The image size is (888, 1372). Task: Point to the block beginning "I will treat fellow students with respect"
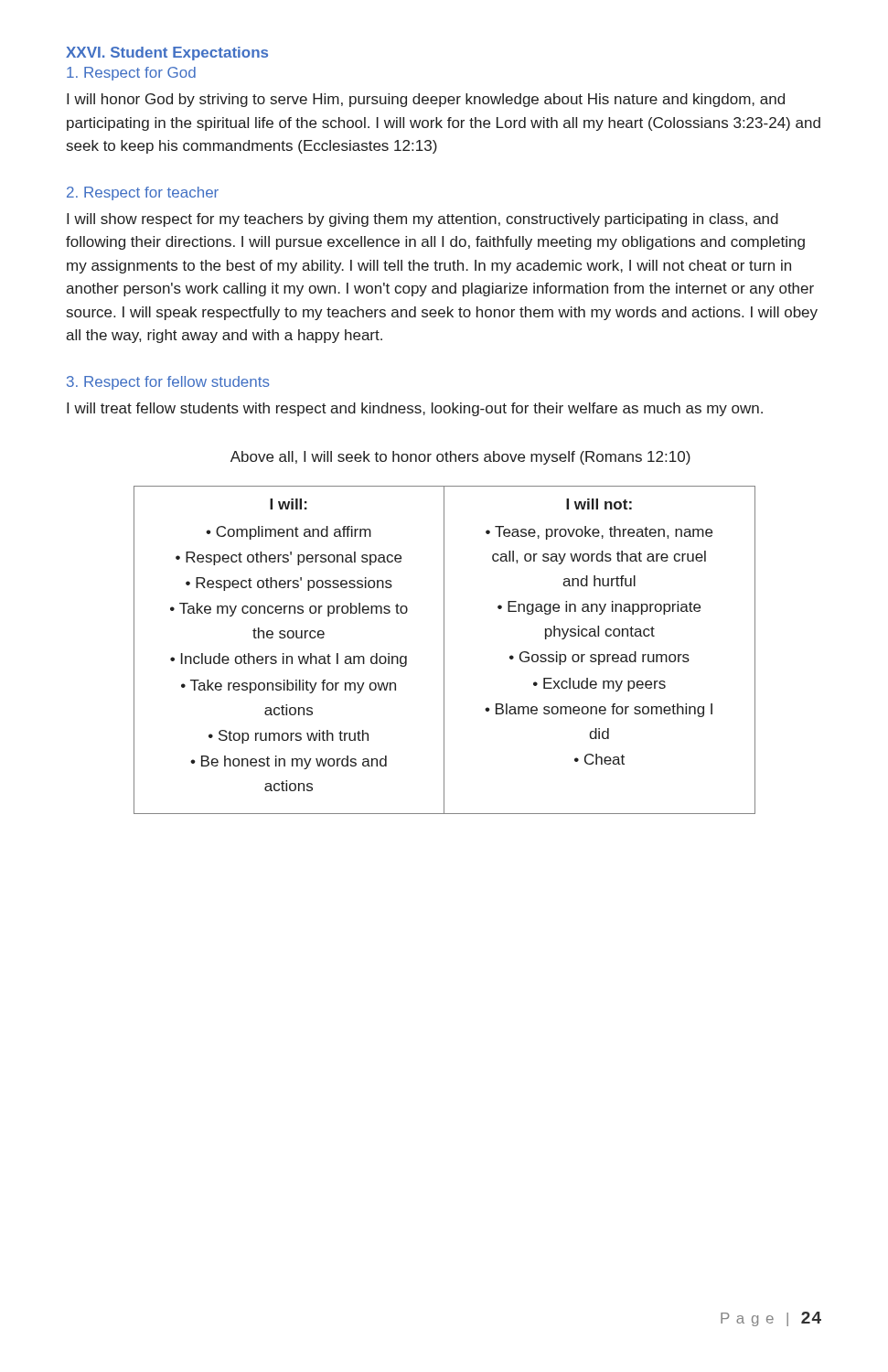click(415, 408)
